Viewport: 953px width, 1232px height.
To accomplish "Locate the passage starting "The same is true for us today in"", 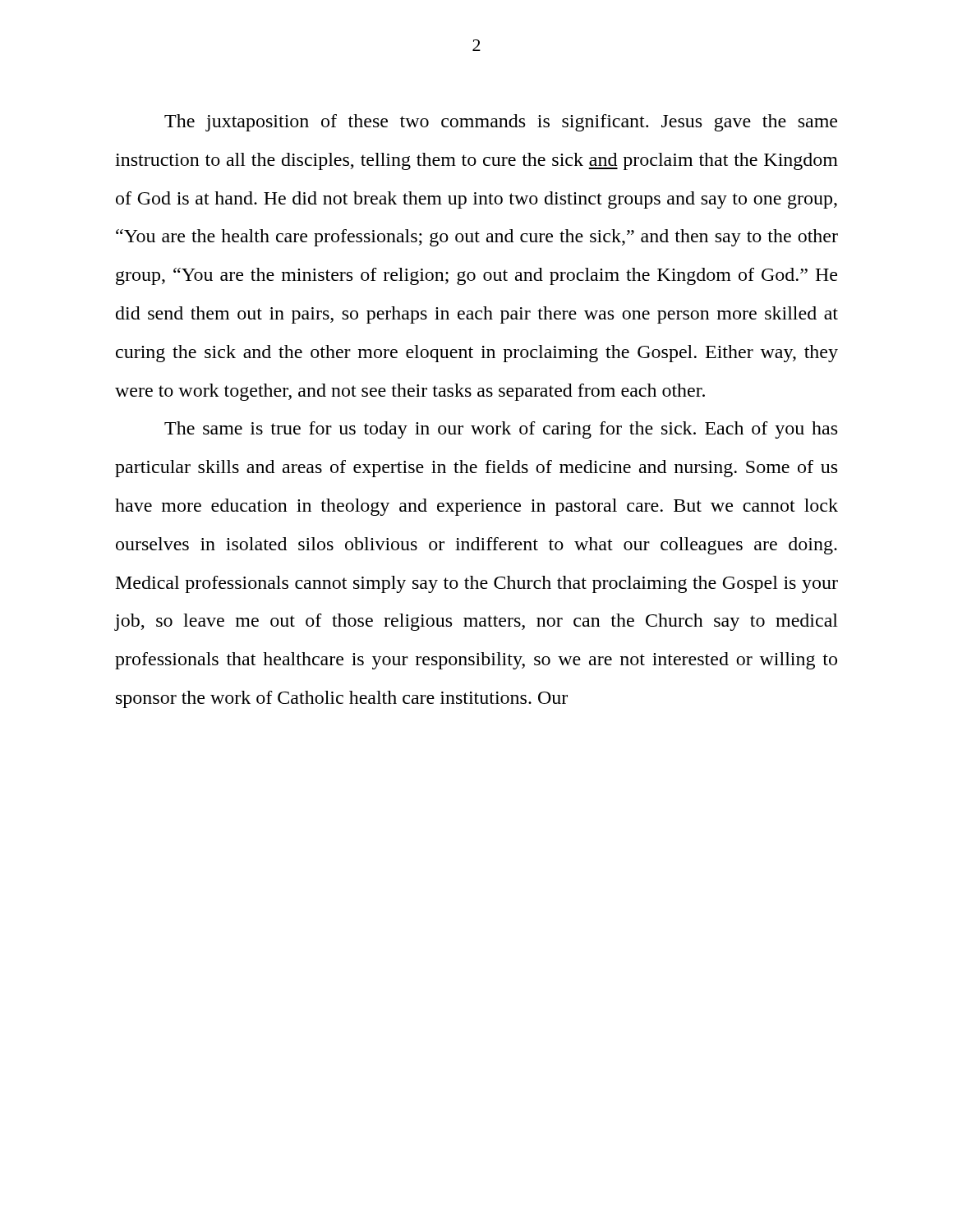I will point(501,430).
